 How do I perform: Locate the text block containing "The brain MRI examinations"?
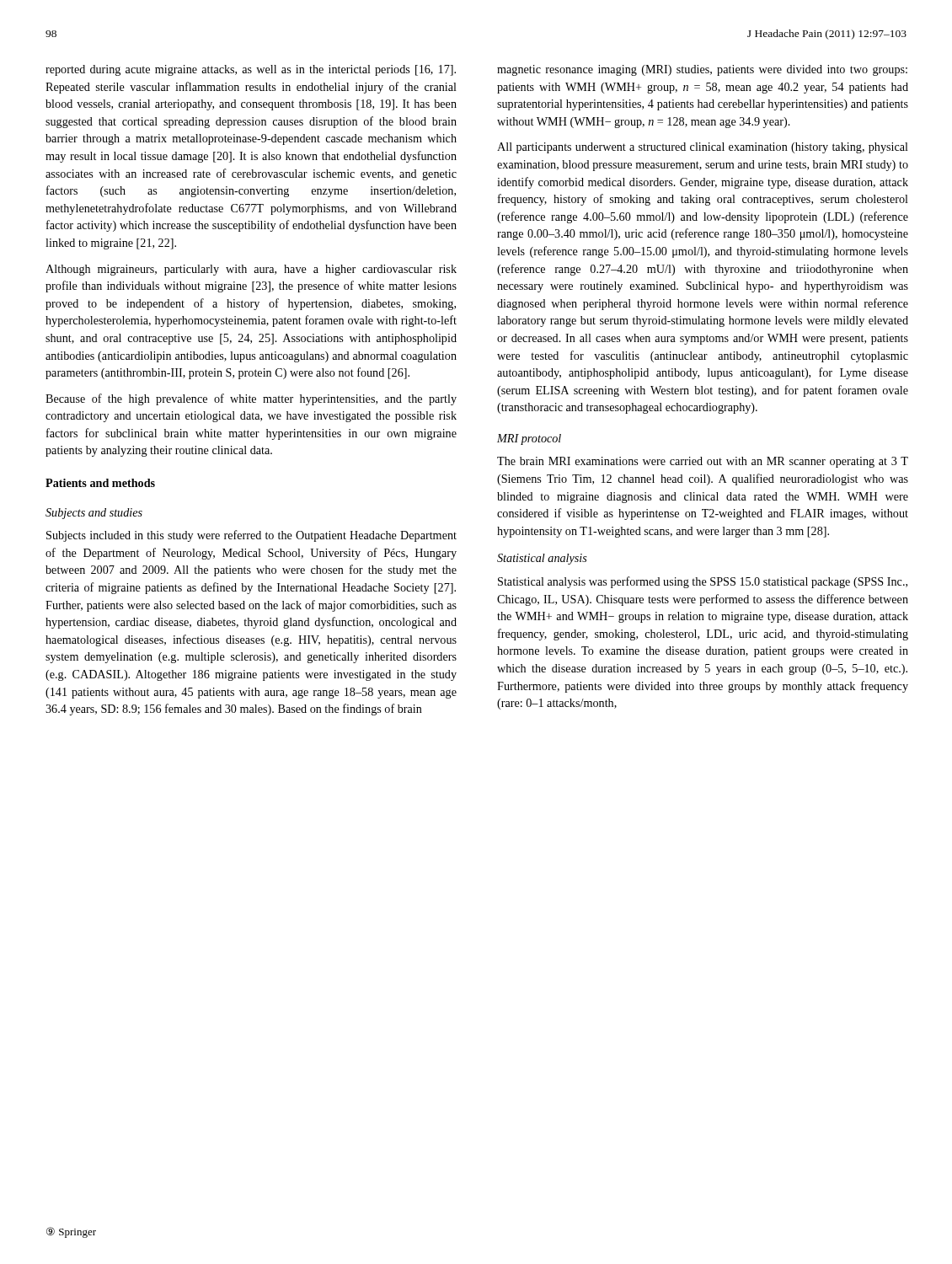pyautogui.click(x=703, y=496)
